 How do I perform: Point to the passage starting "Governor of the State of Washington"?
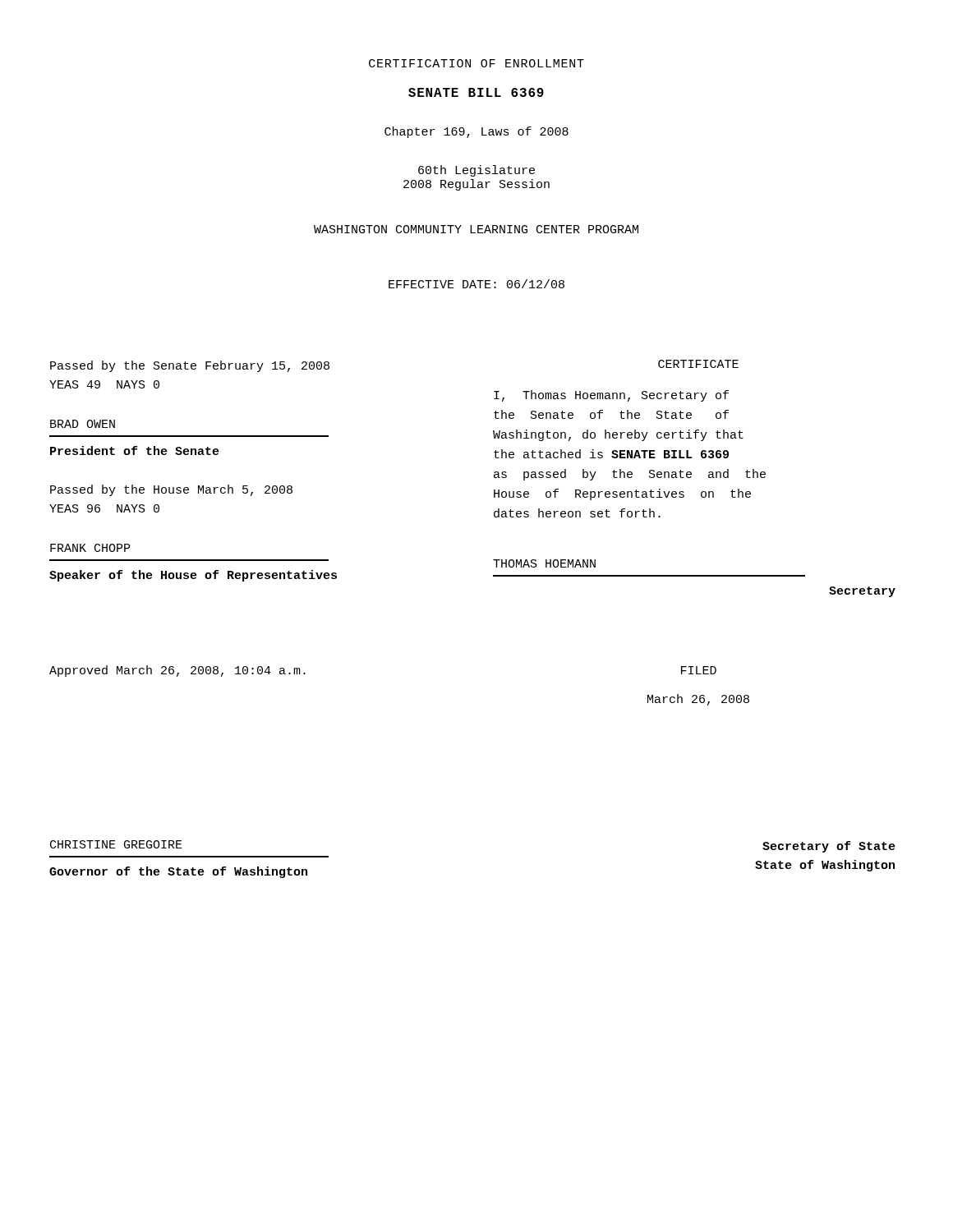coord(179,873)
